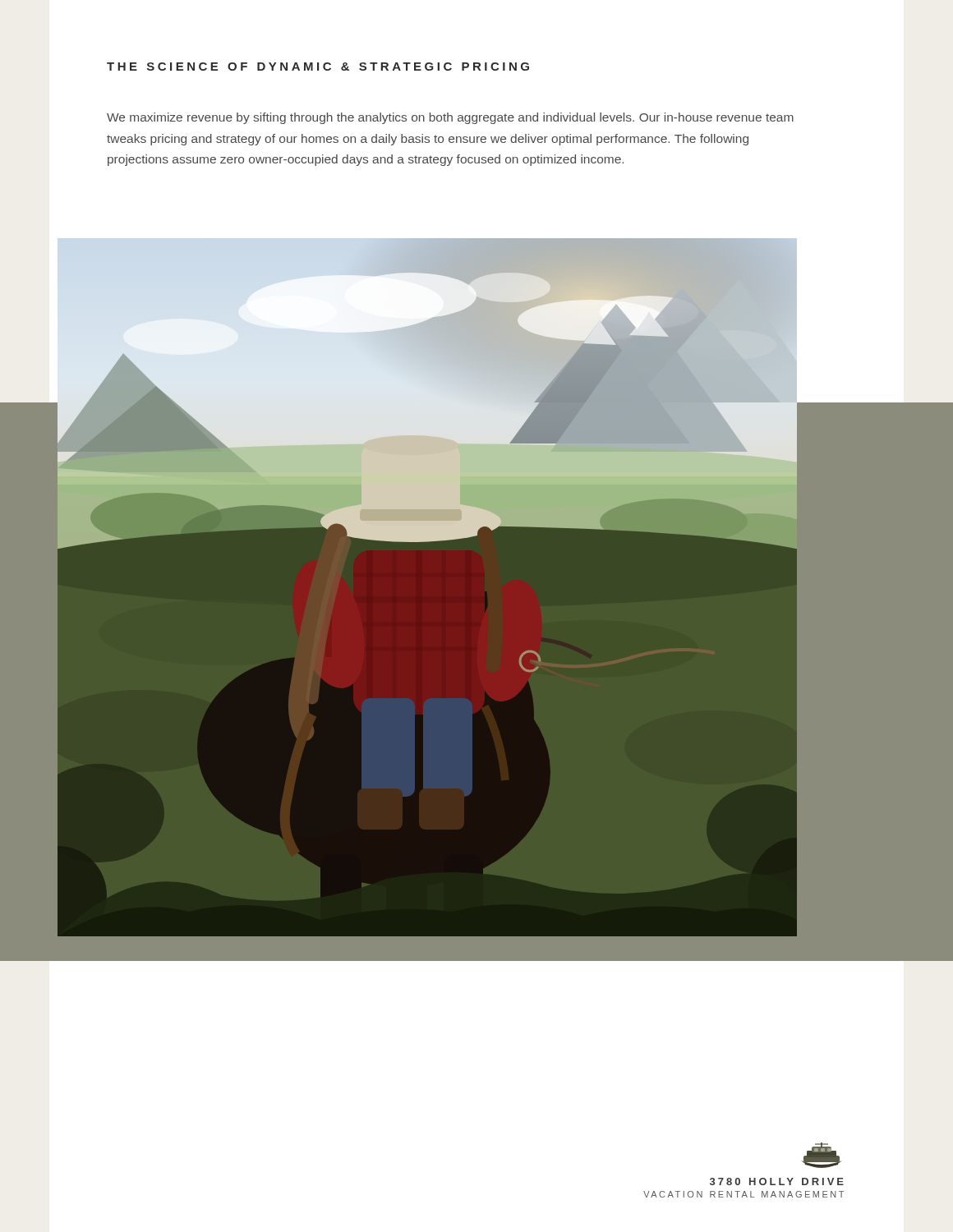
Task: Locate the text block with the text "We maximize revenue"
Action: [x=450, y=138]
